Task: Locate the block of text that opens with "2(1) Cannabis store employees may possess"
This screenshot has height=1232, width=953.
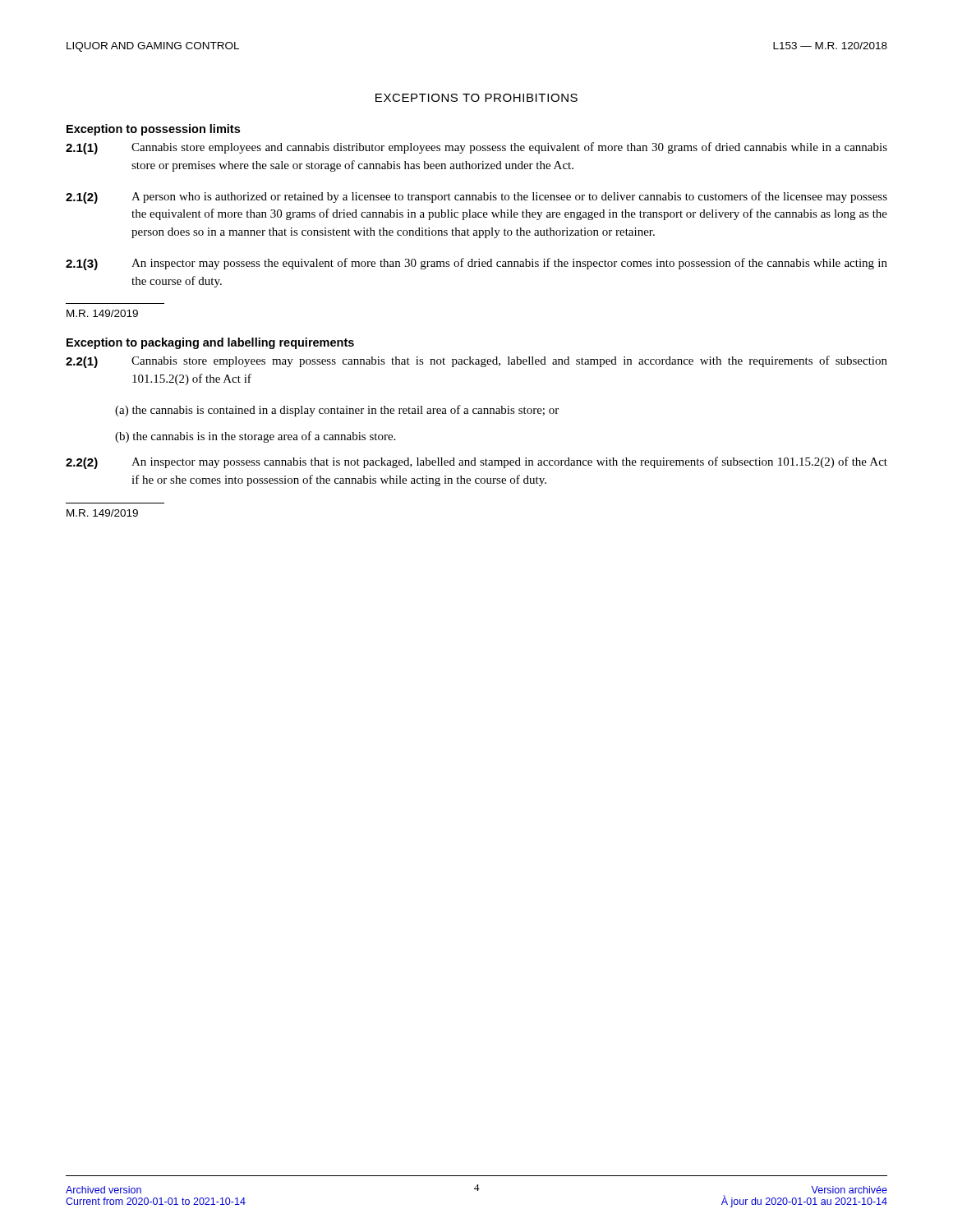Action: point(476,370)
